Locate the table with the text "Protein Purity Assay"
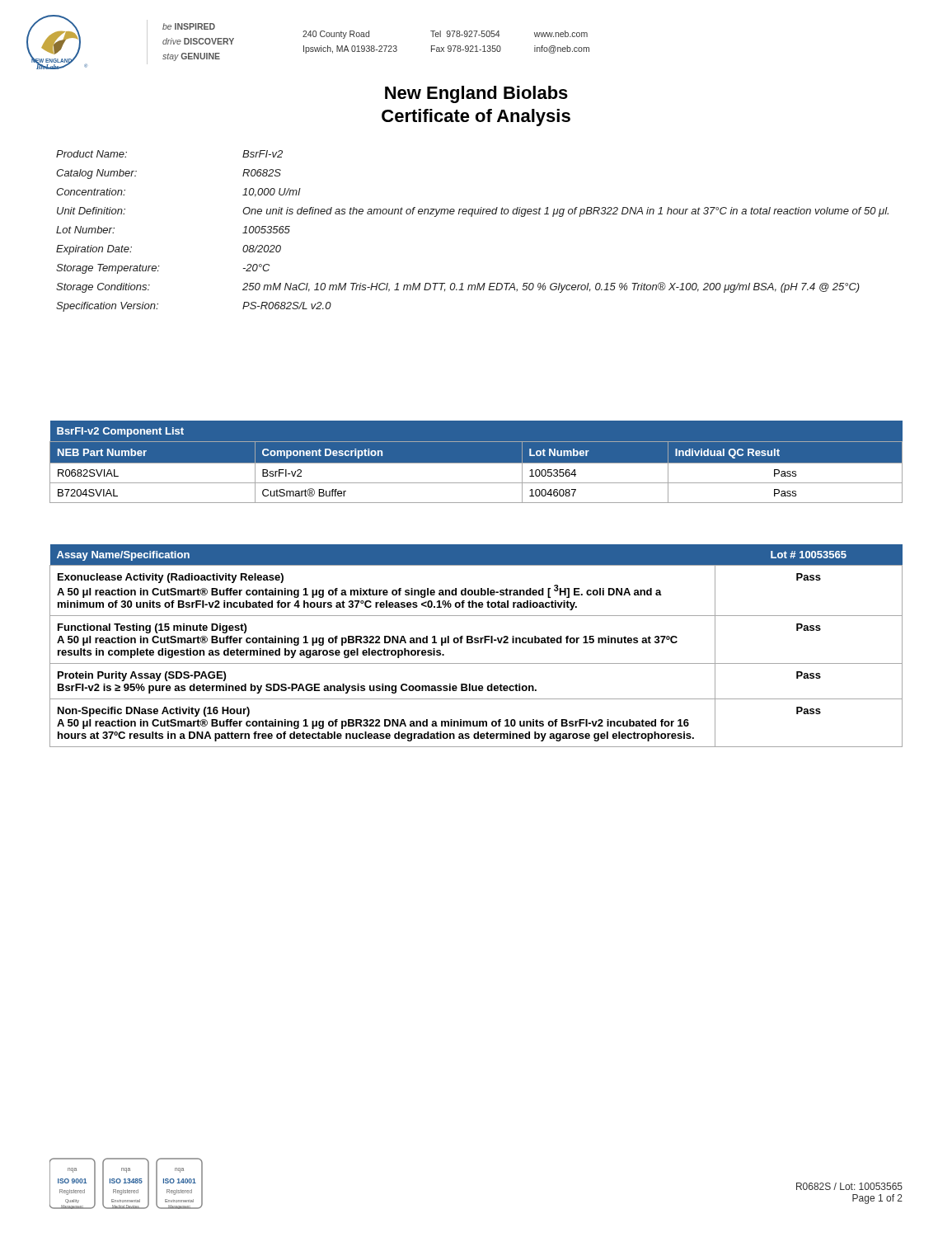Image resolution: width=952 pixels, height=1237 pixels. [x=476, y=646]
